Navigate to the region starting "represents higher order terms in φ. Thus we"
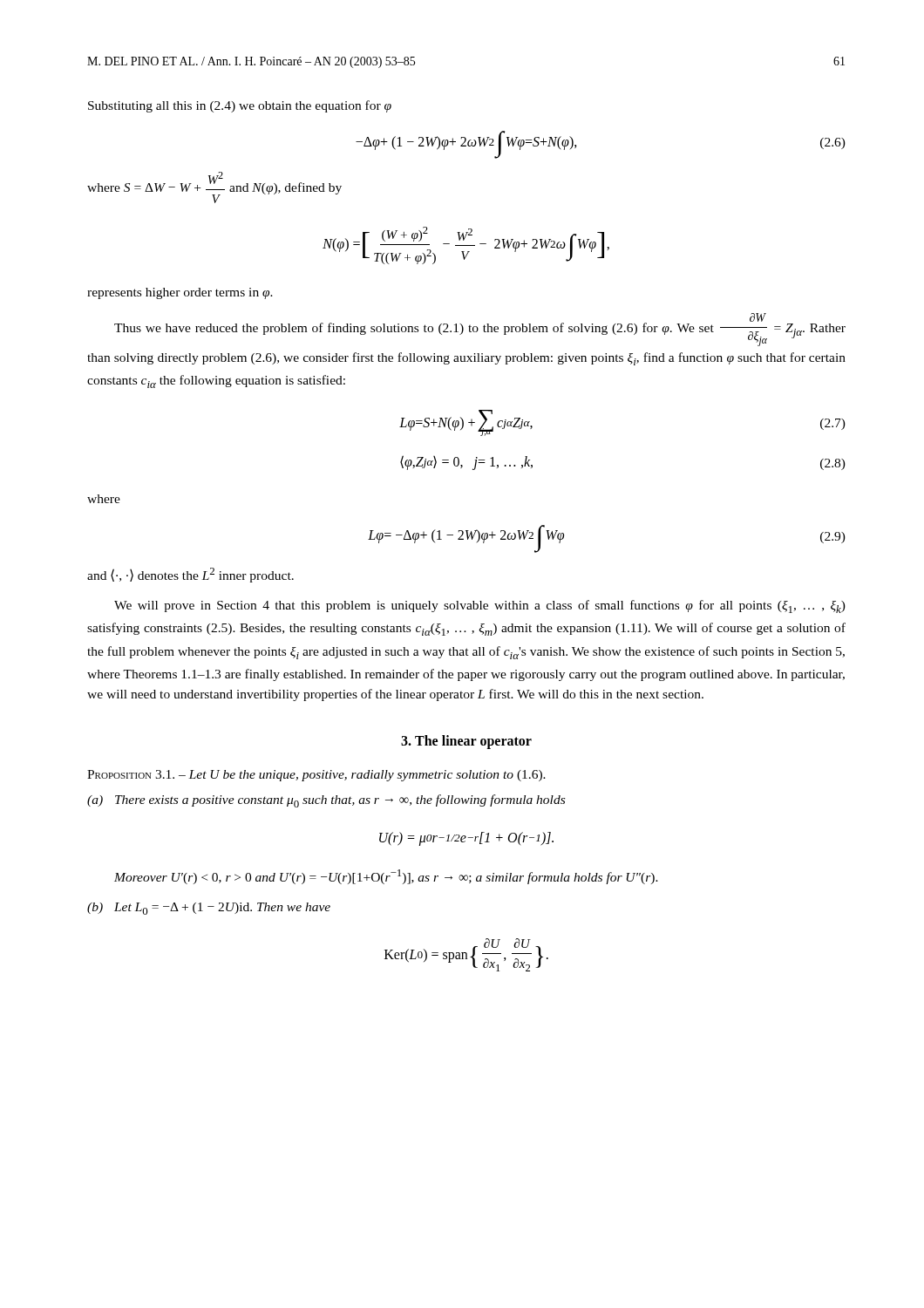 (x=466, y=337)
